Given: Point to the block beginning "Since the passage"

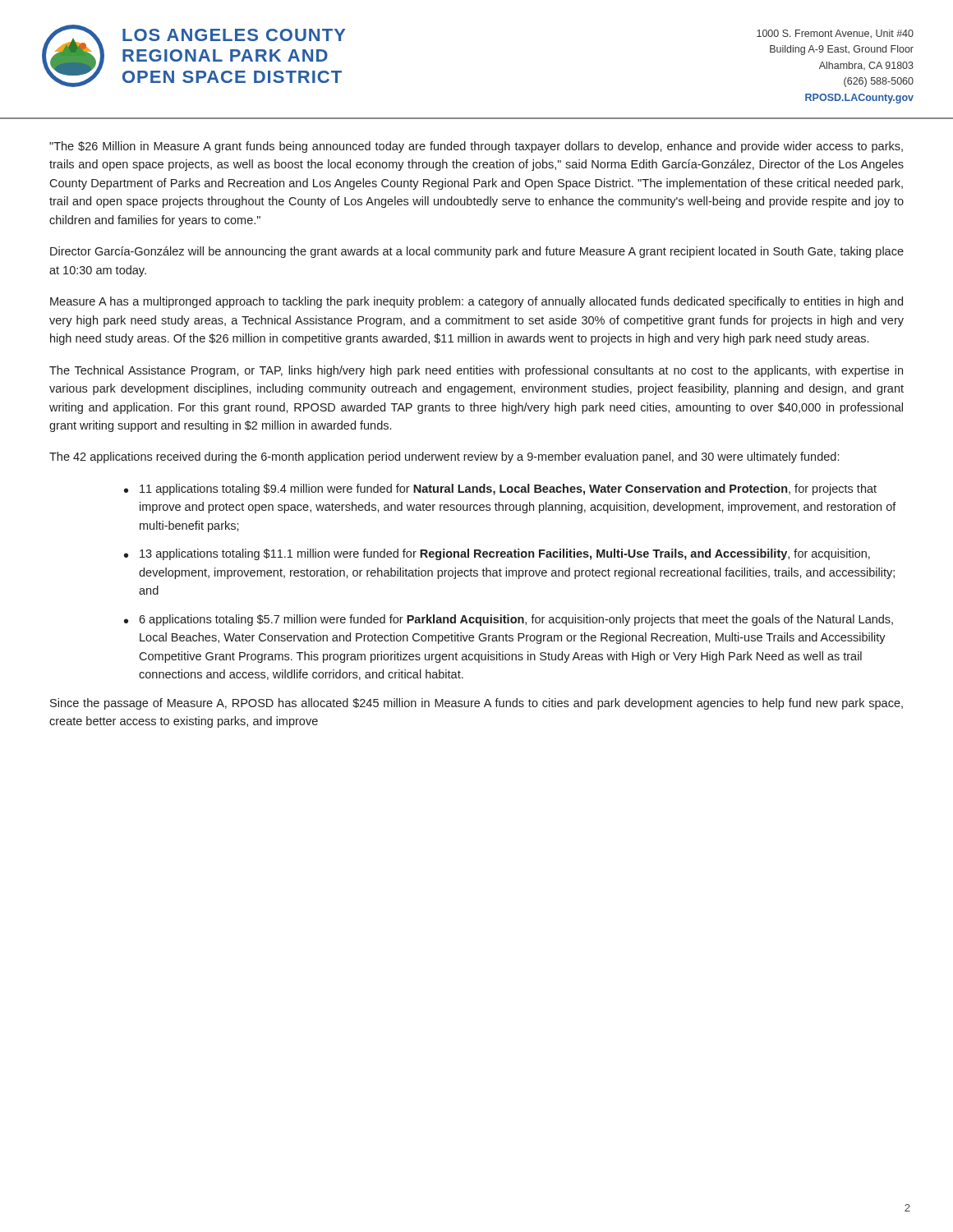Looking at the screenshot, I should [476, 712].
